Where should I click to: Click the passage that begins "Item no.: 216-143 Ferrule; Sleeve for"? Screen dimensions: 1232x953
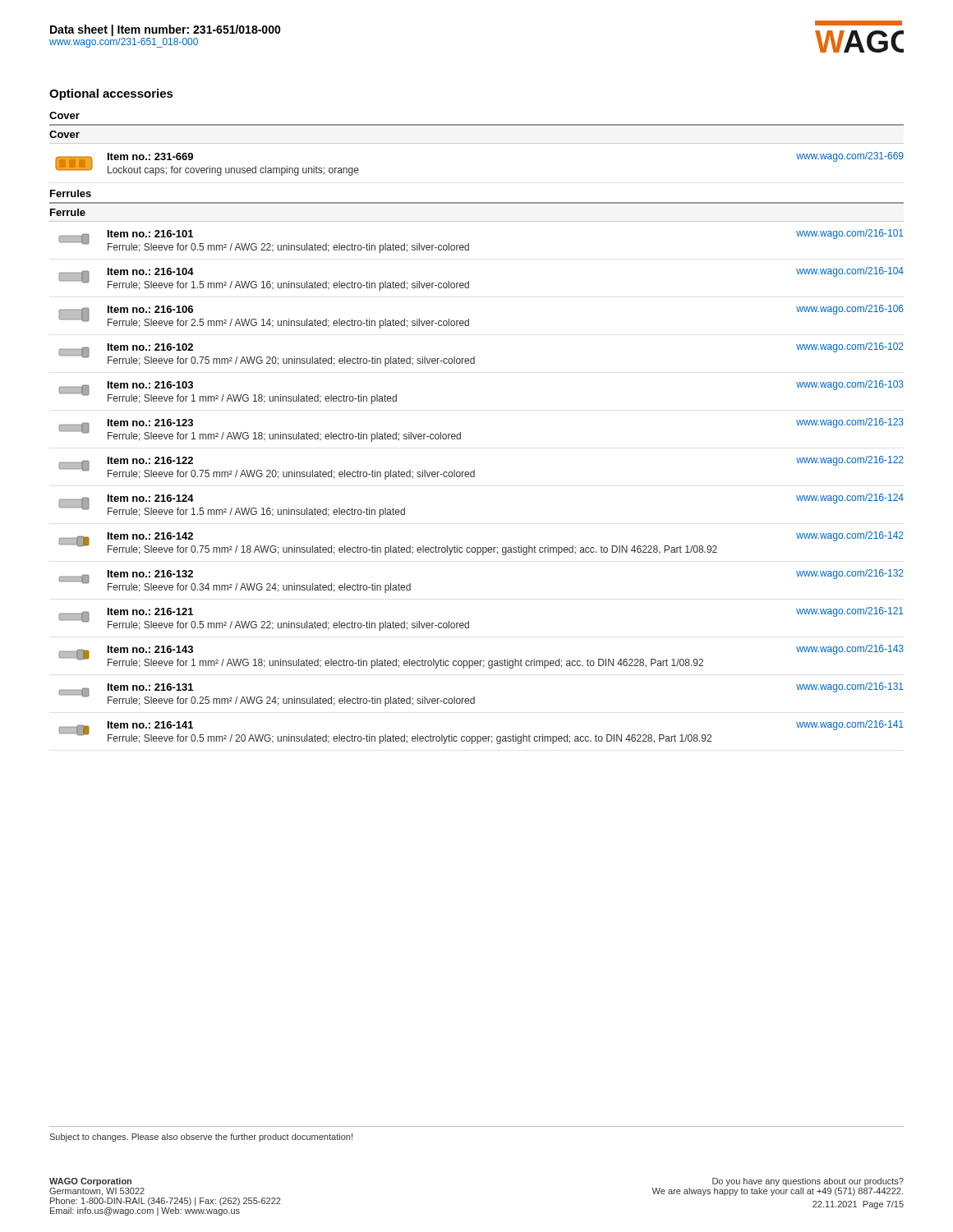coord(476,656)
